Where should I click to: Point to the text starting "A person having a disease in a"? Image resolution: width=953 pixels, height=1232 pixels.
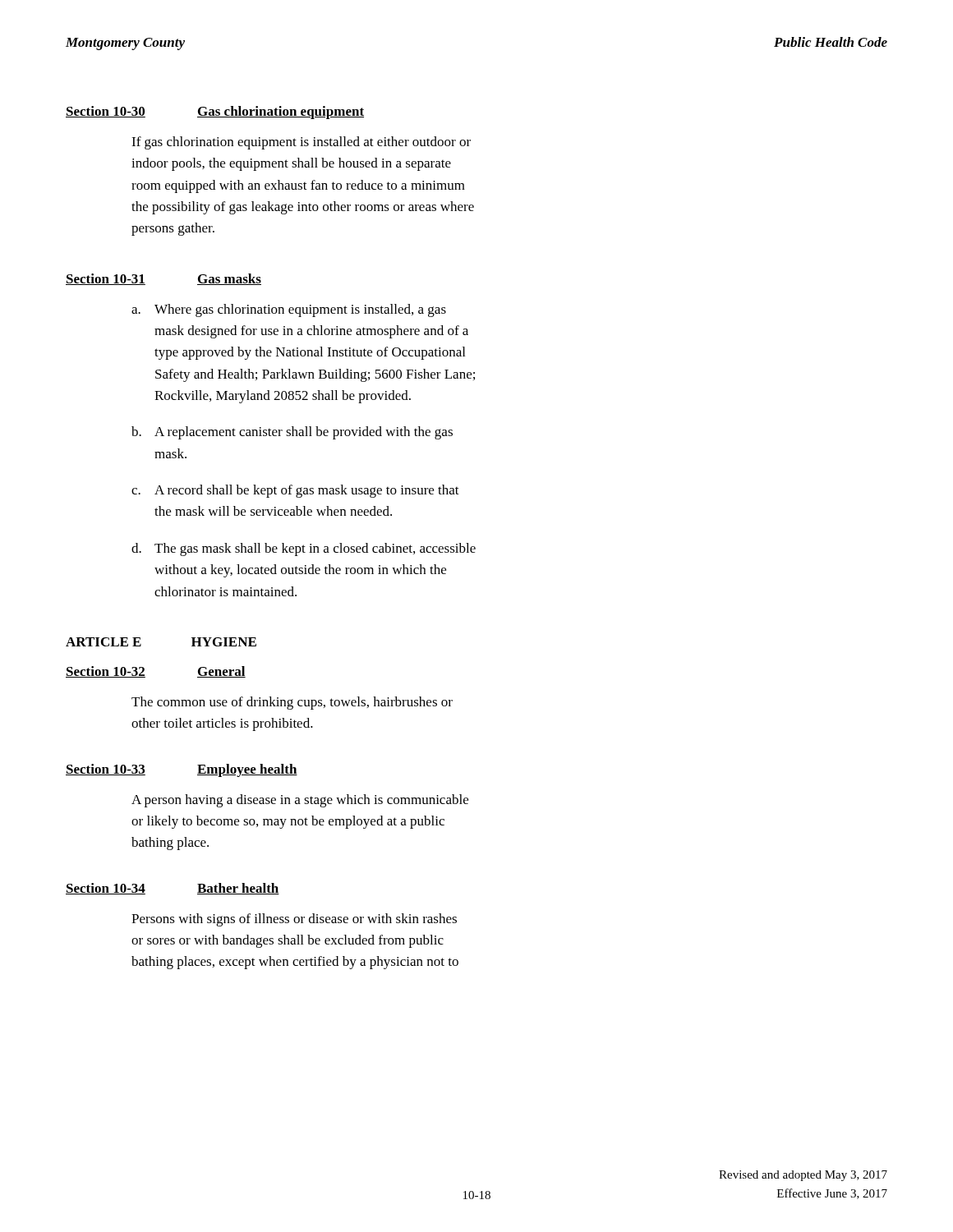point(300,821)
